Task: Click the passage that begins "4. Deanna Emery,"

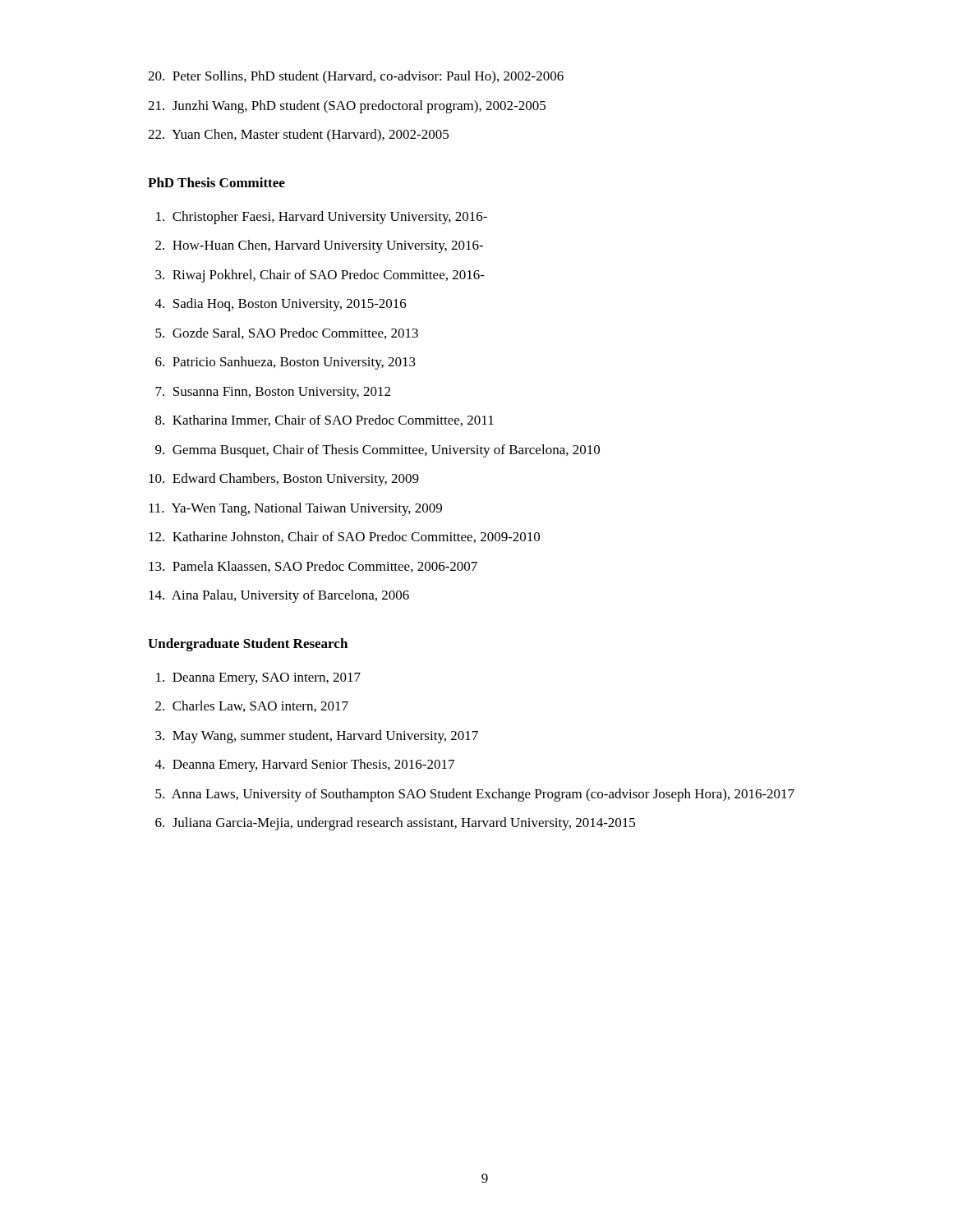Action: tap(301, 764)
